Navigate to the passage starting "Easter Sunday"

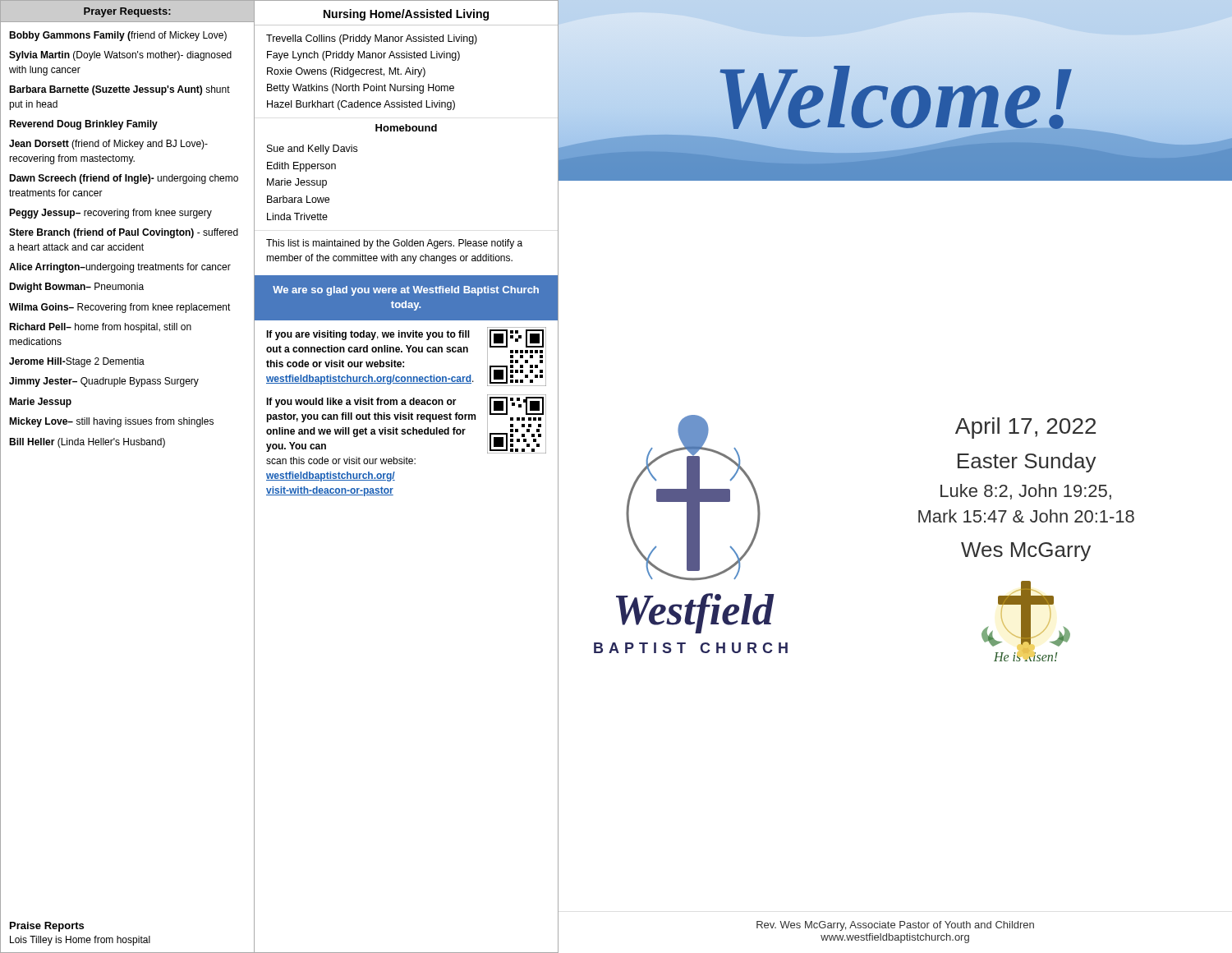1026,460
